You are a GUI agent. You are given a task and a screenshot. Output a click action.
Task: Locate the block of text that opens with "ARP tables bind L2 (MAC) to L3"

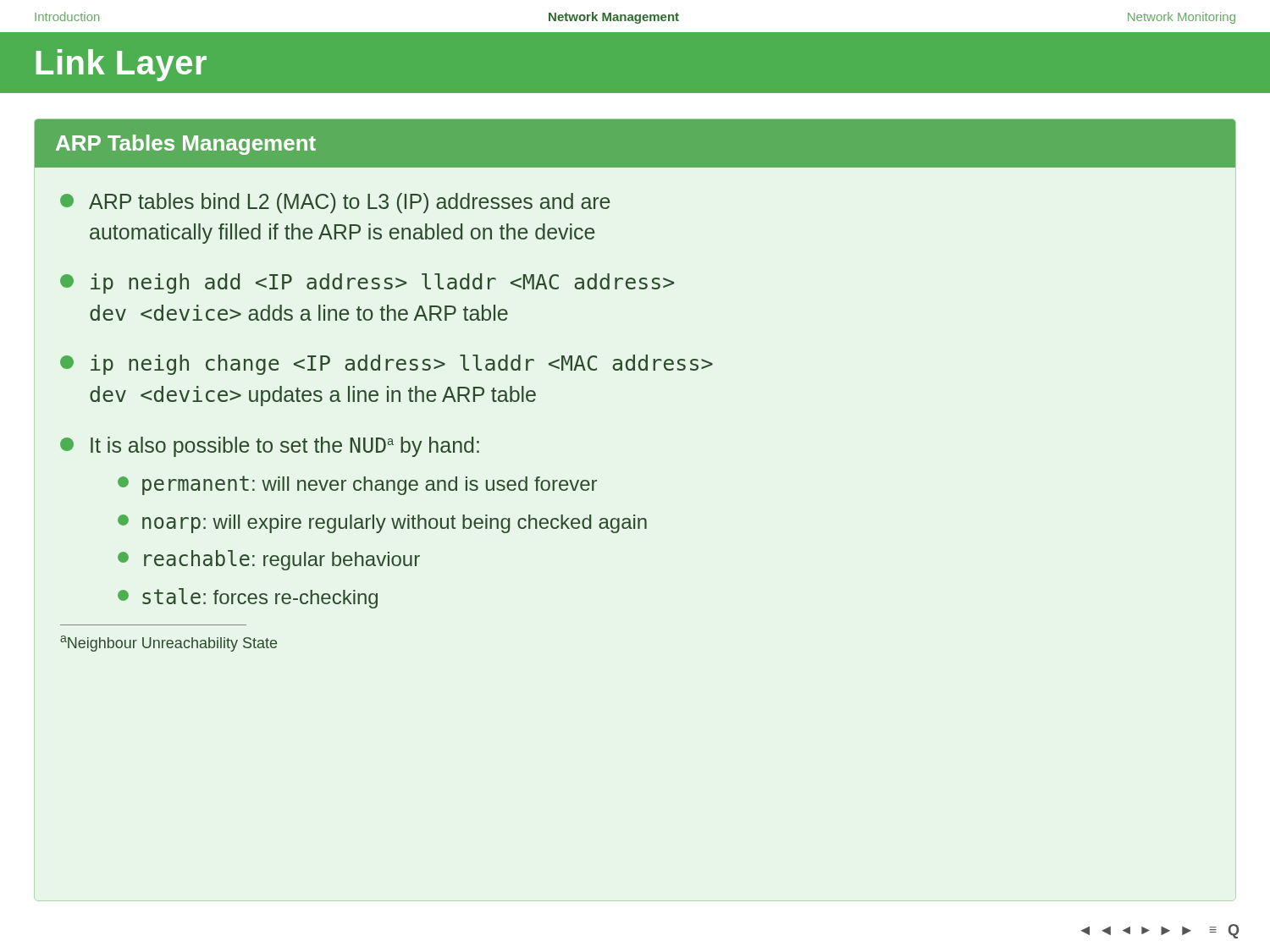(335, 217)
